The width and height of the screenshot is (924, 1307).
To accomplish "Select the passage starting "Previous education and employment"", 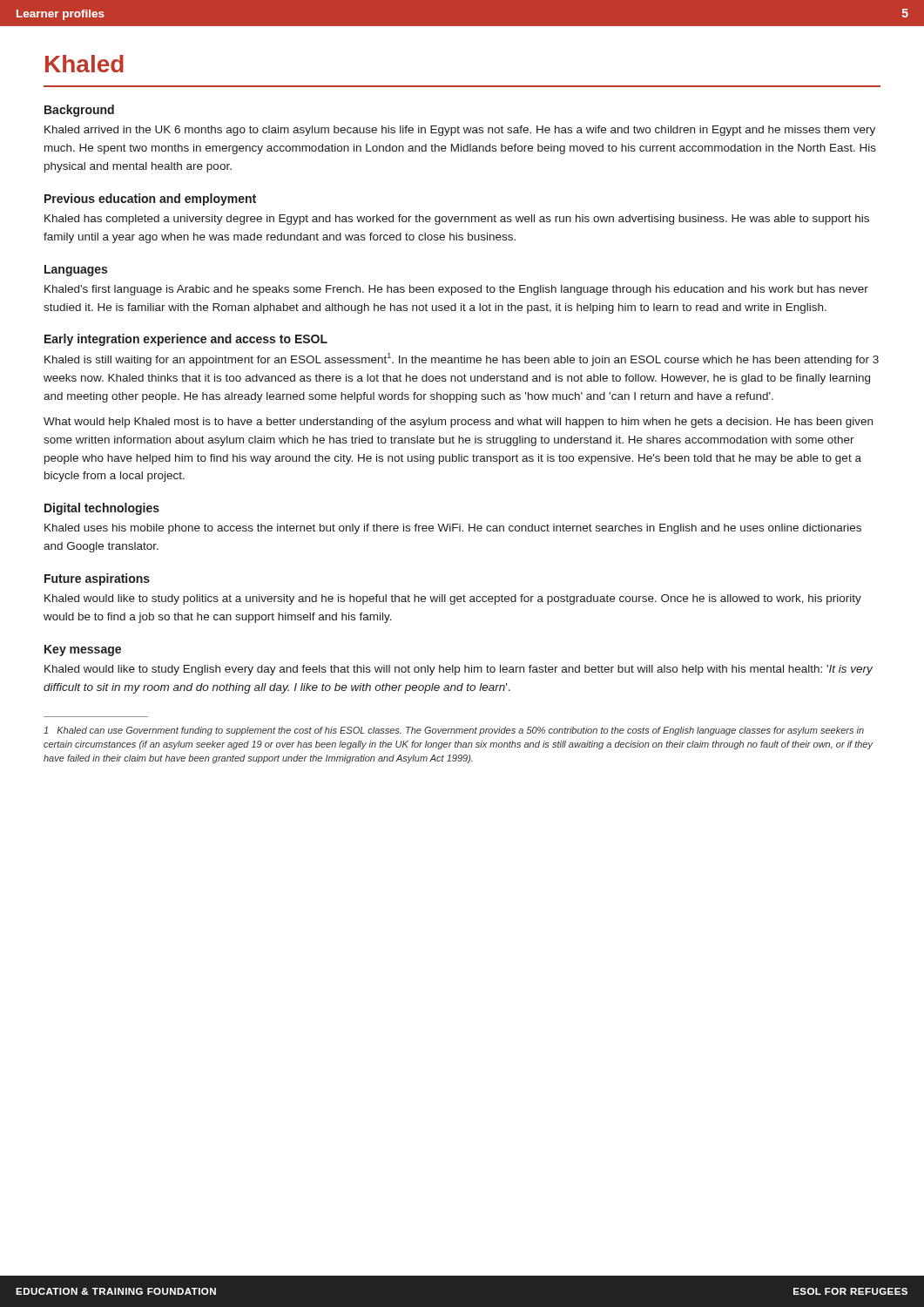I will click(x=150, y=198).
